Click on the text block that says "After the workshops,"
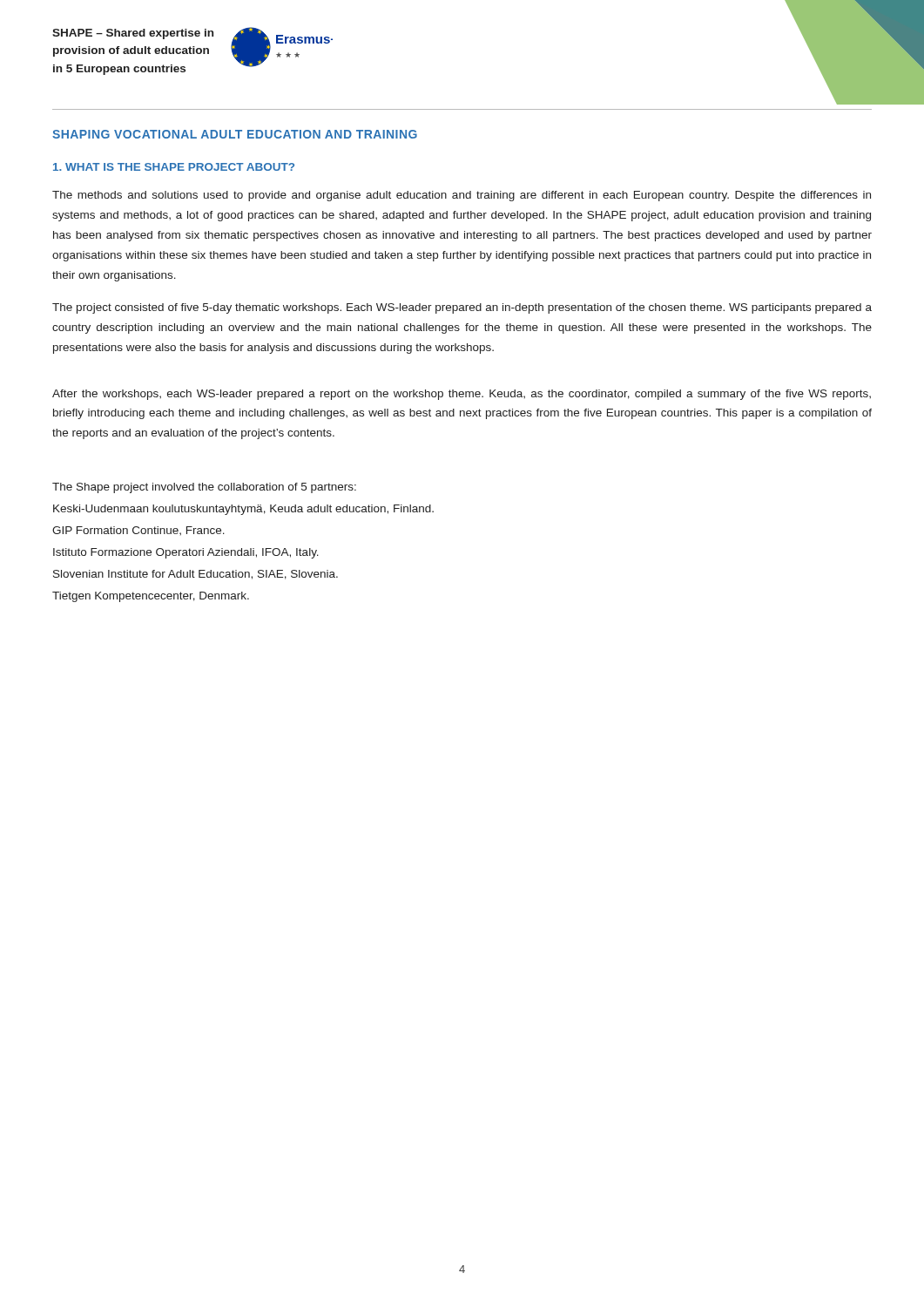Image resolution: width=924 pixels, height=1307 pixels. coord(462,413)
